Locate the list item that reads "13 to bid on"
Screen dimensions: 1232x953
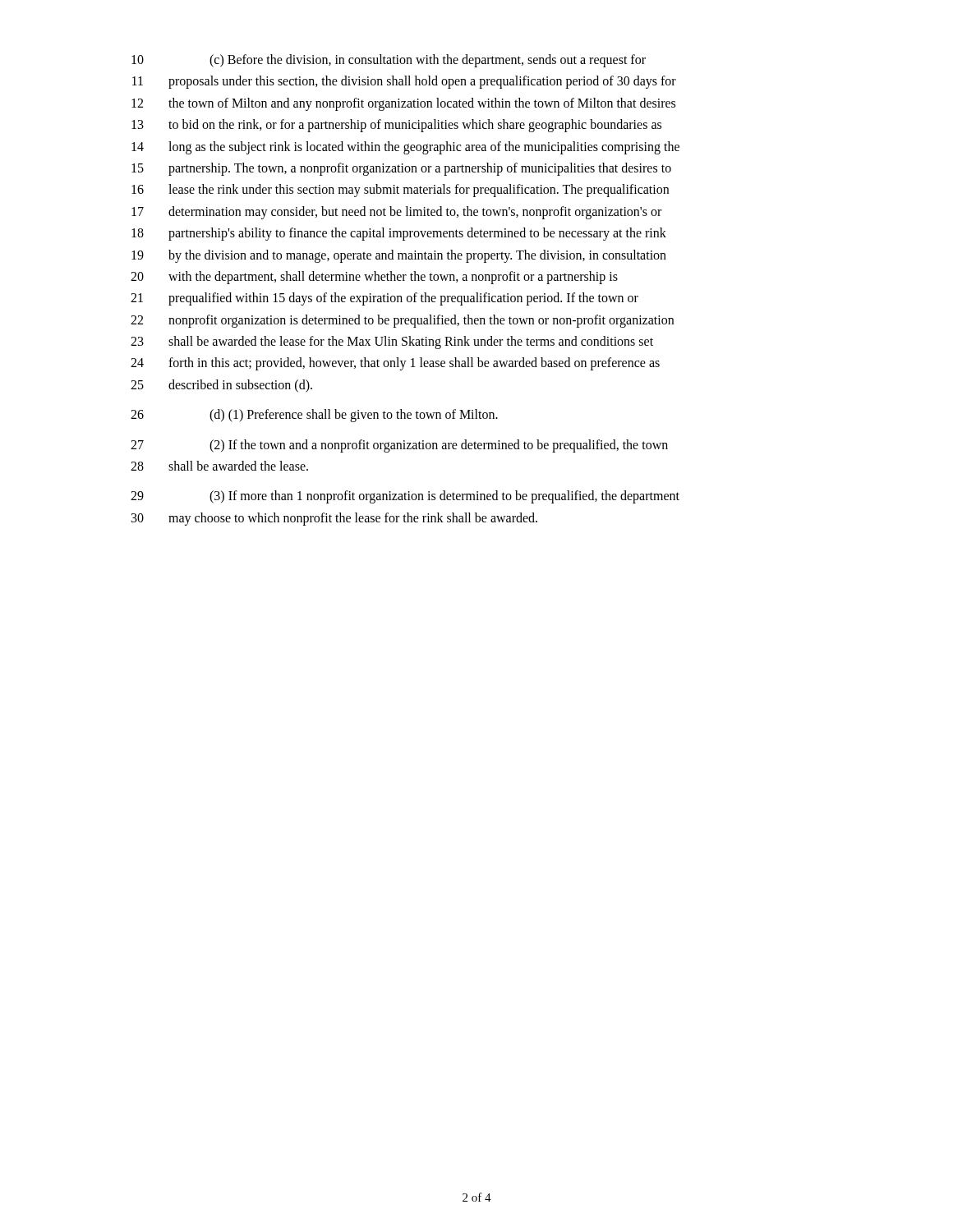(x=489, y=125)
